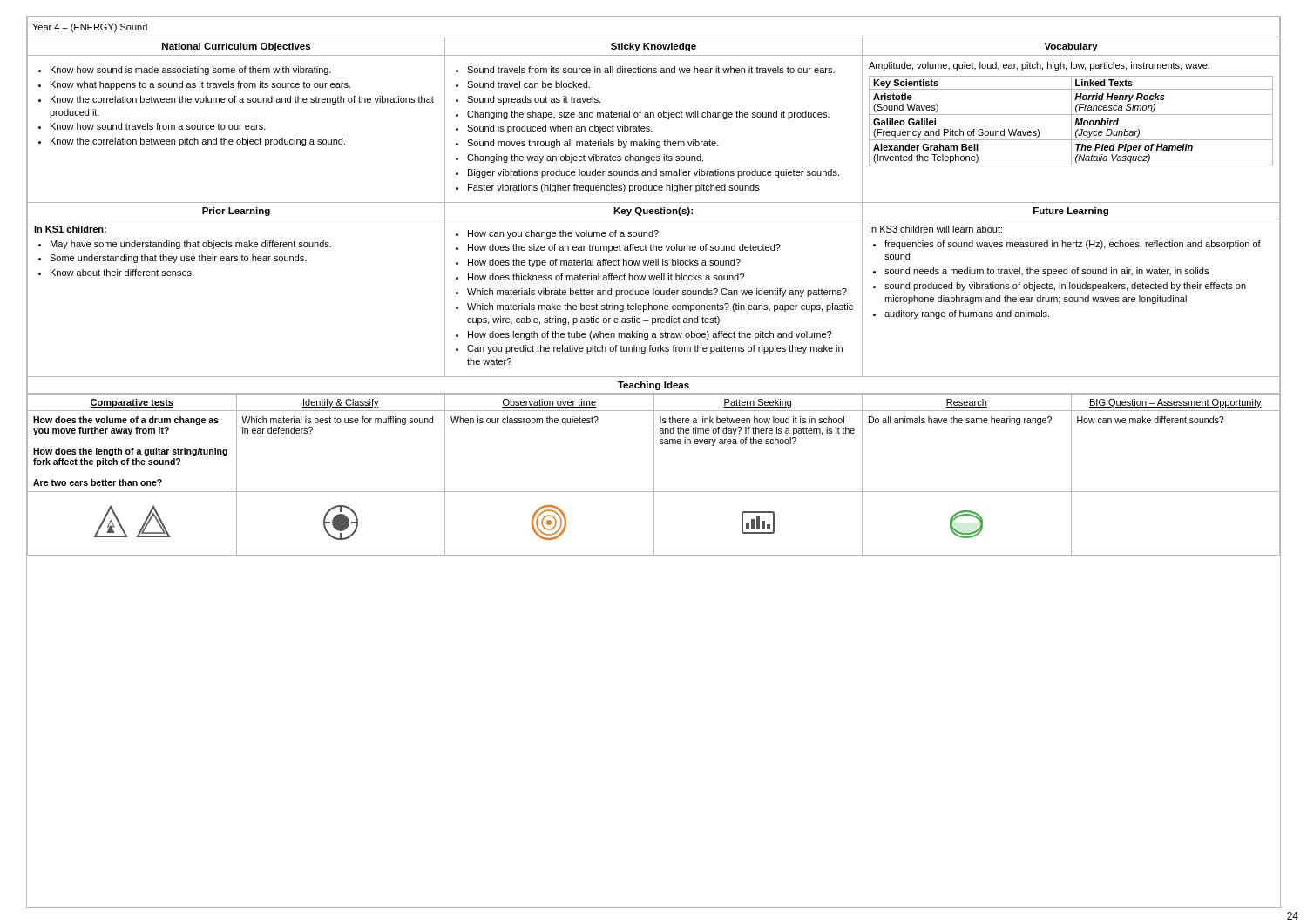The width and height of the screenshot is (1307, 924).
Task: Locate the list item that says "How can you change the volume of a"
Action: point(654,298)
